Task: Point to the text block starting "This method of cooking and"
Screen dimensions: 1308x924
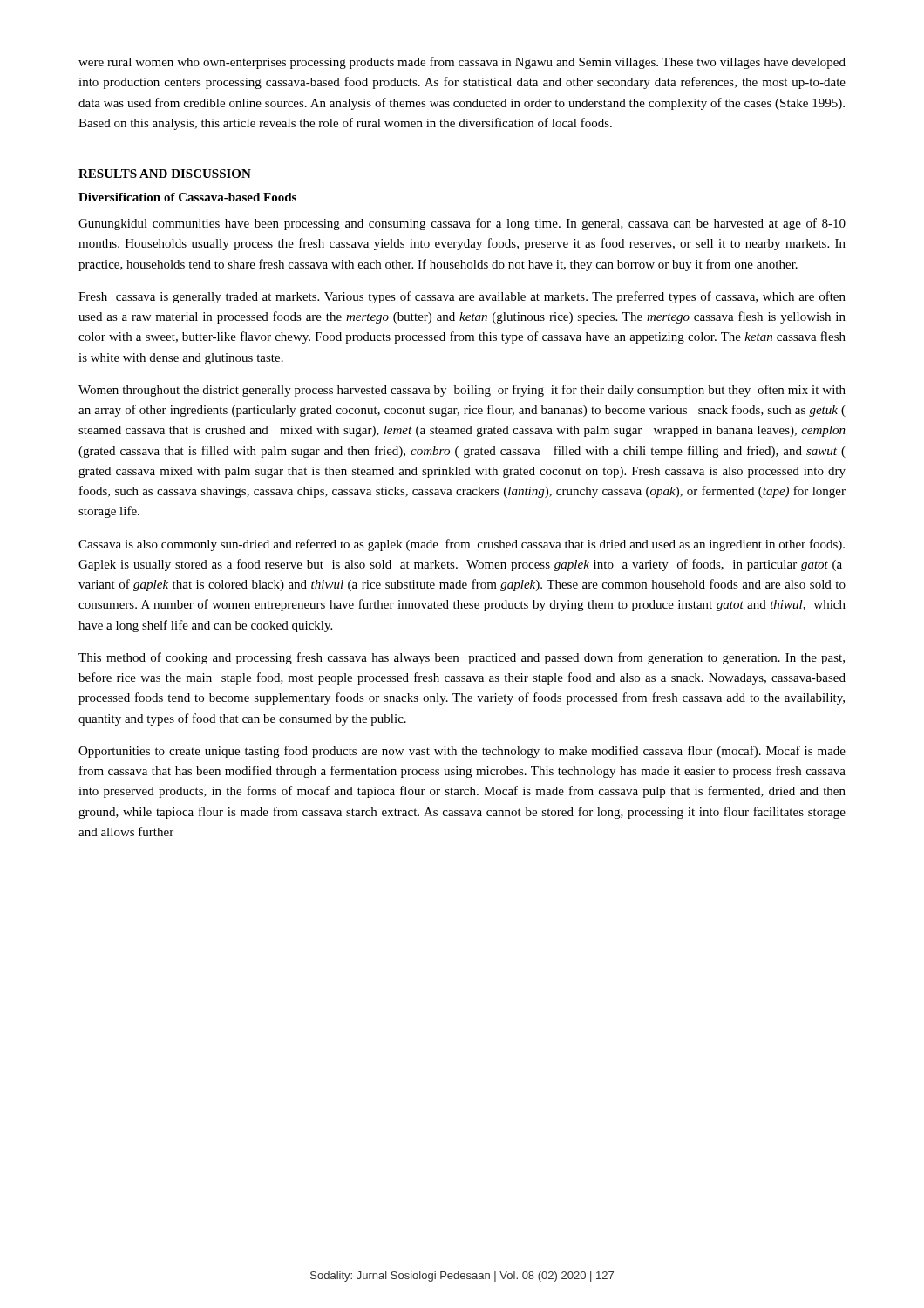Action: tap(462, 688)
